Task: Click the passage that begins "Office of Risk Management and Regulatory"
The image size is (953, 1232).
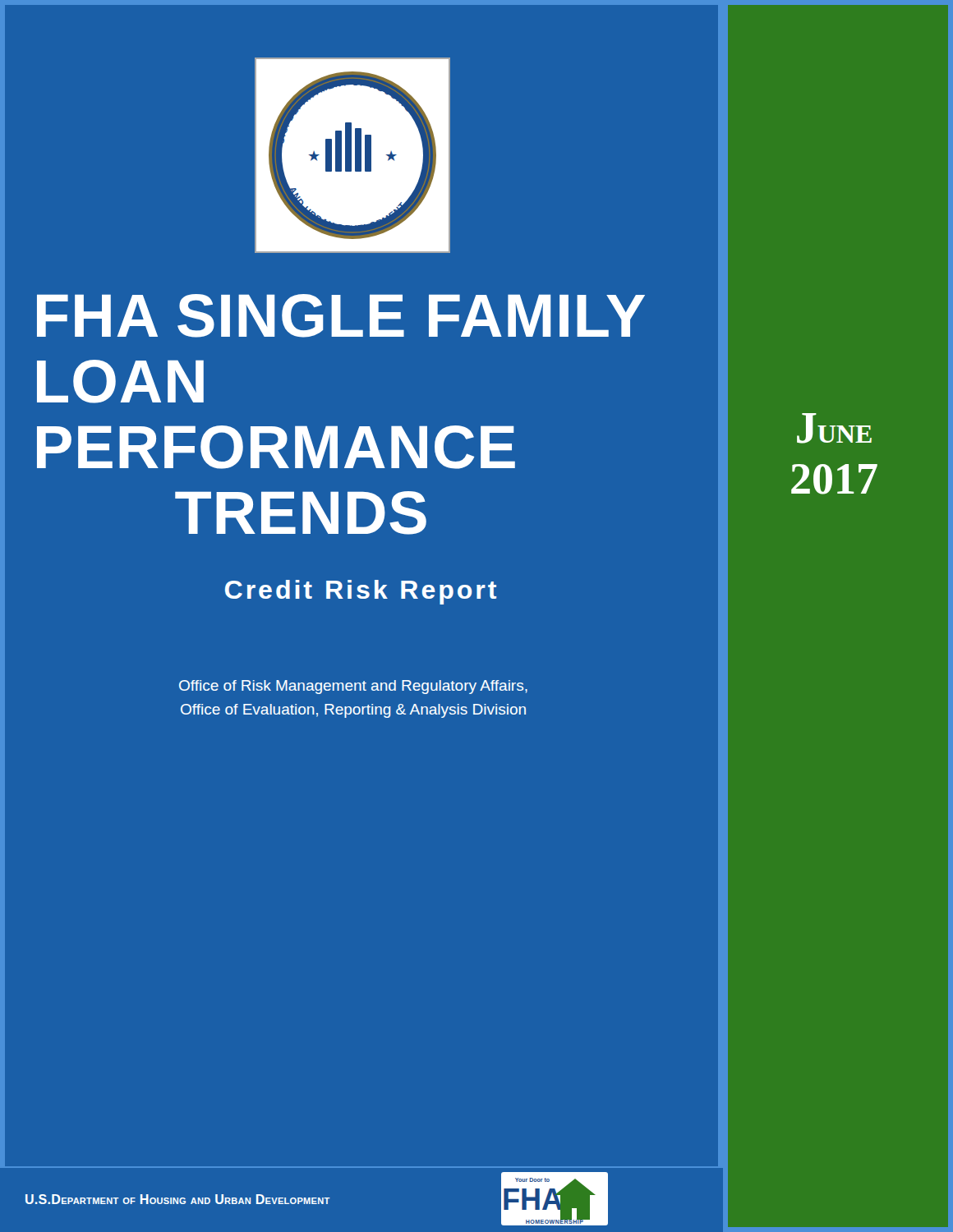Action: click(353, 697)
